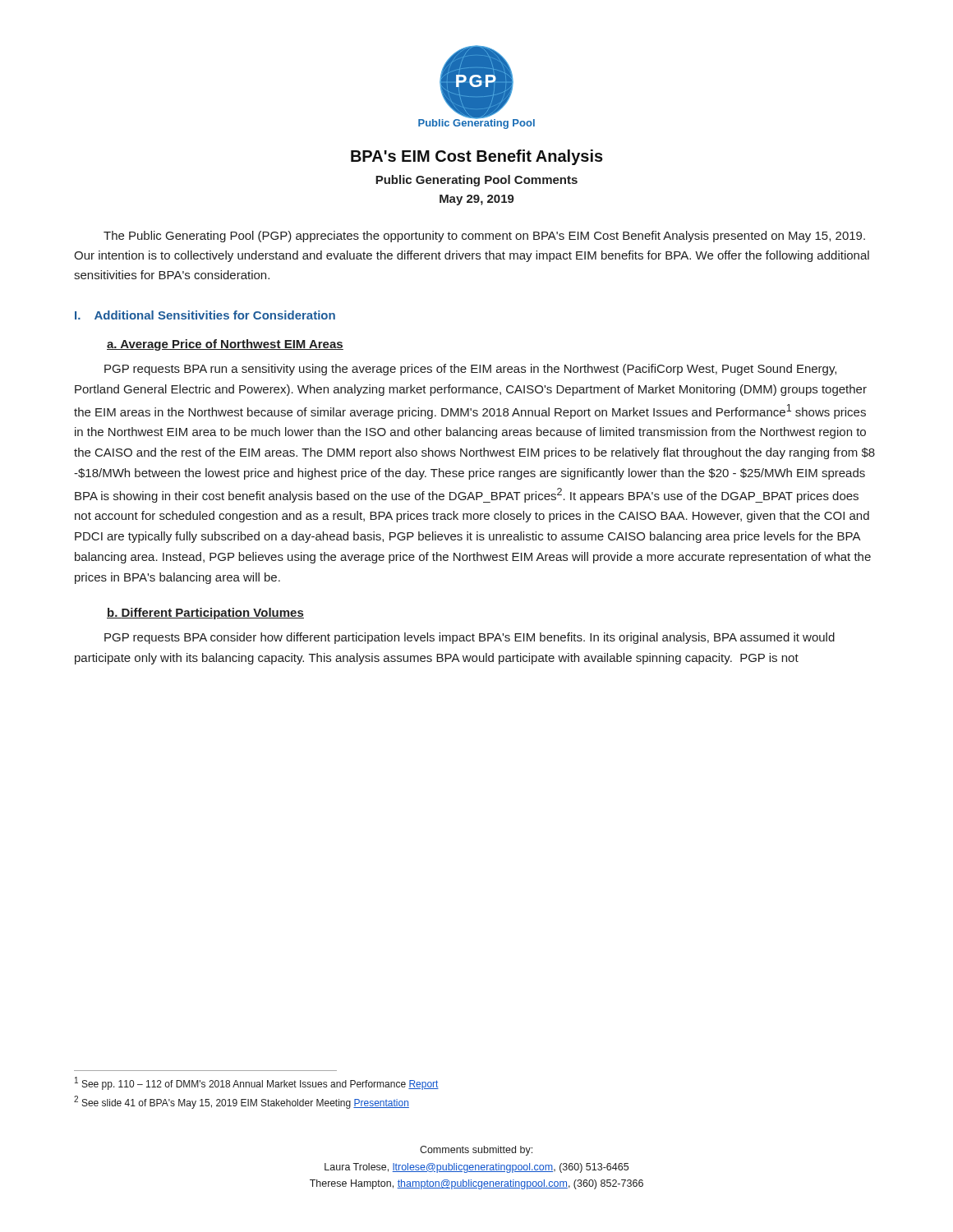Point to the passage starting "PGP requests BPA run a"
This screenshot has height=1232, width=953.
[475, 472]
